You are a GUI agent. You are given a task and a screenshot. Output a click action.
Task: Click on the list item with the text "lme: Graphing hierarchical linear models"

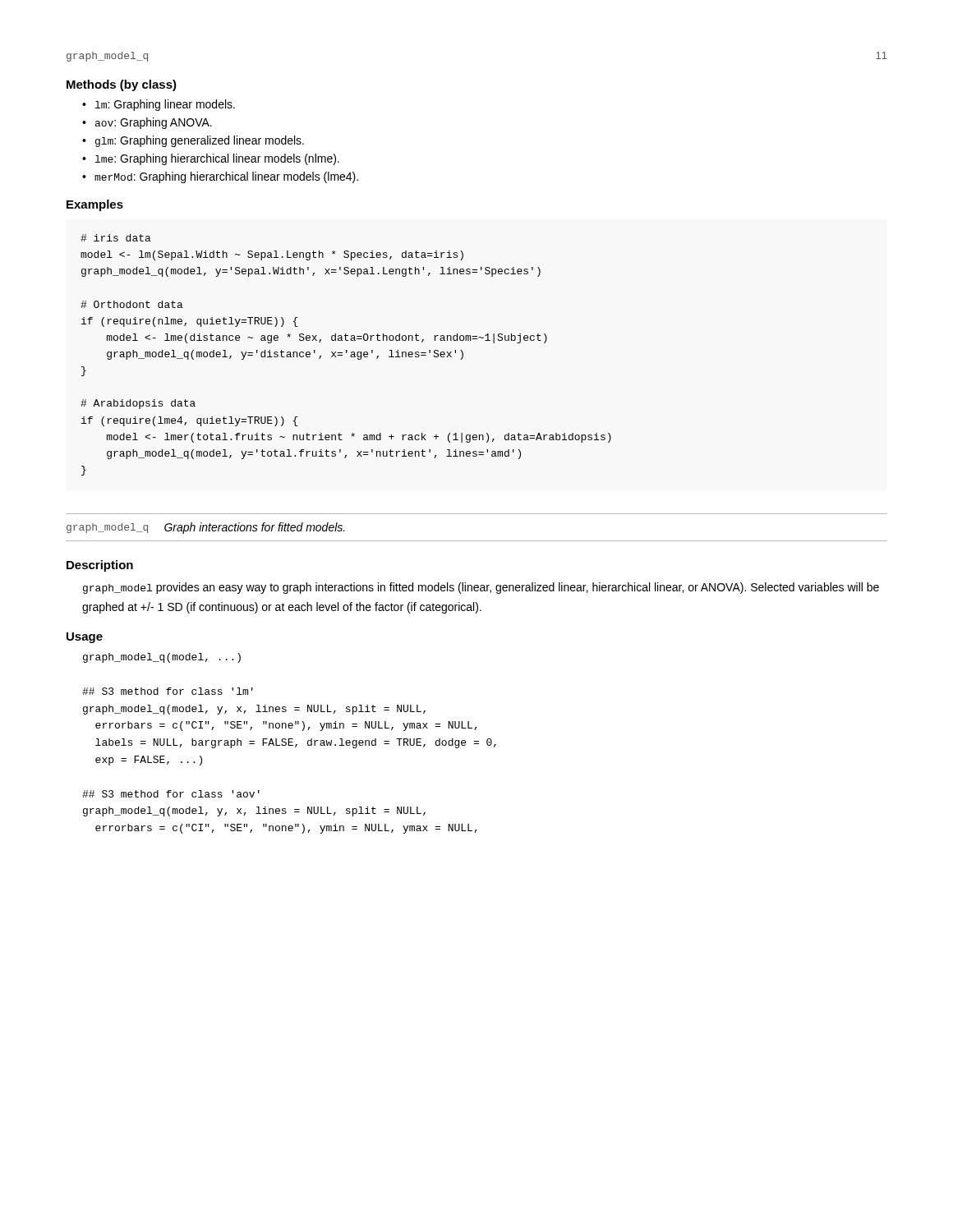point(217,159)
